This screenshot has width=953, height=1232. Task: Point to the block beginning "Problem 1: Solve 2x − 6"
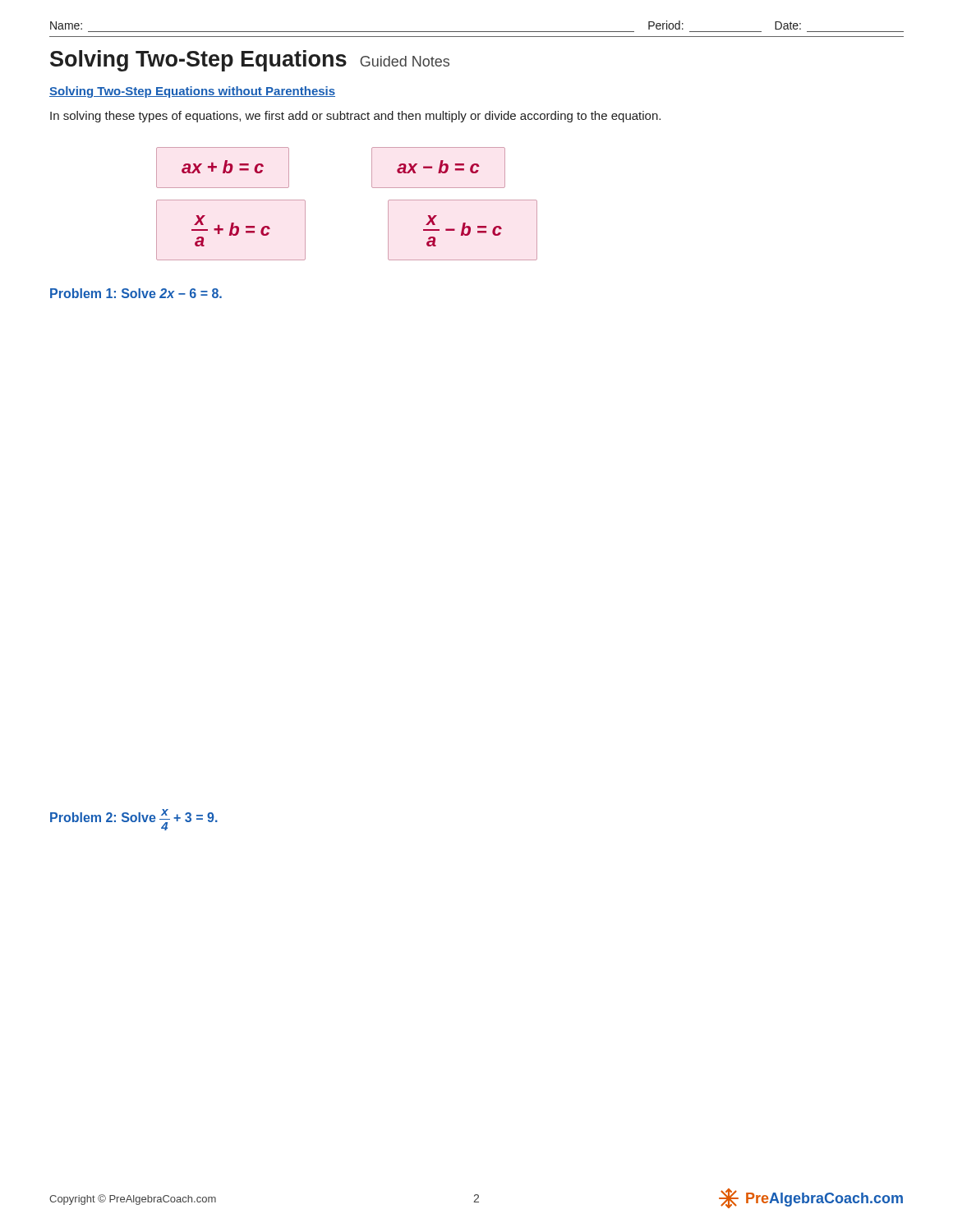[136, 294]
